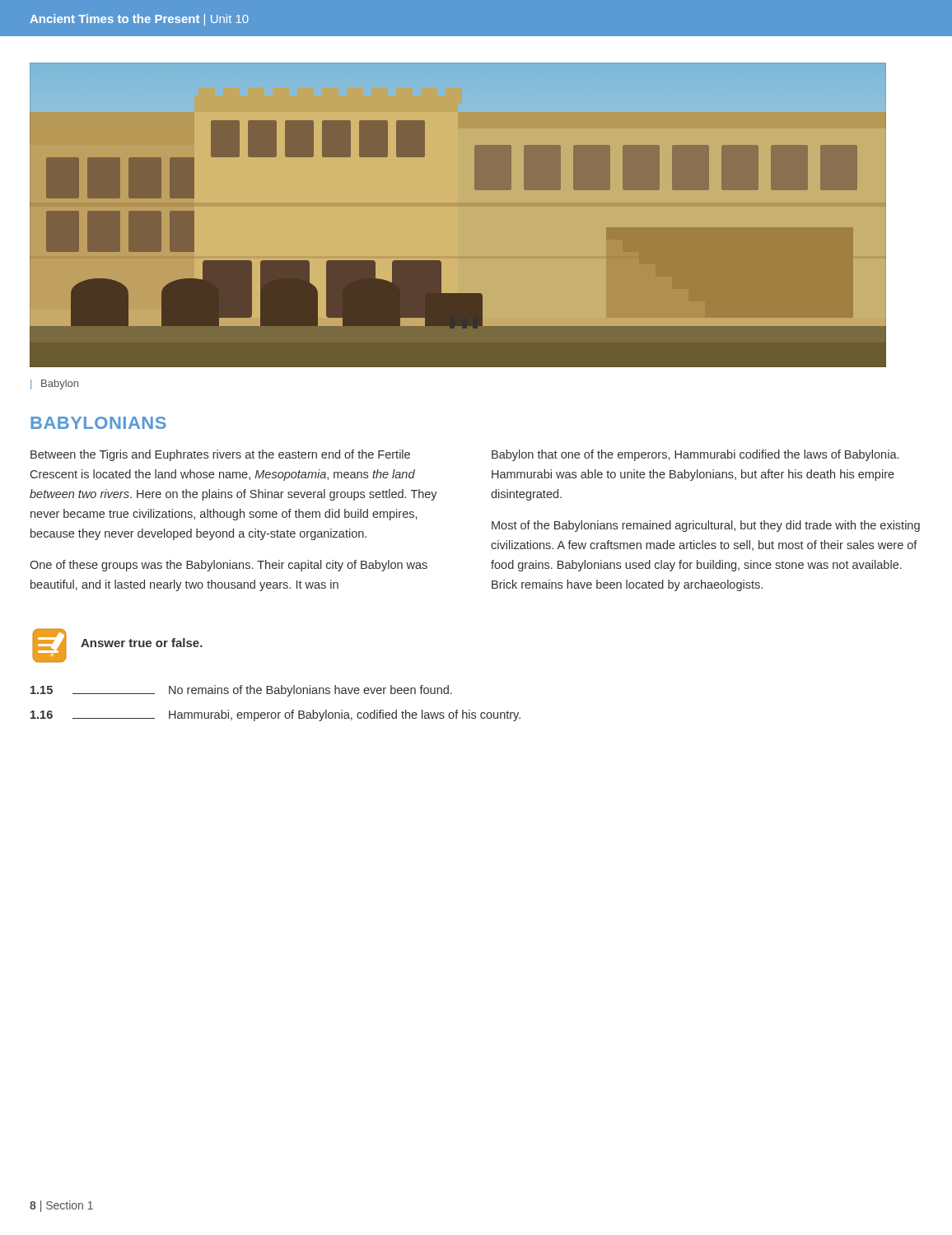This screenshot has width=952, height=1235.
Task: Locate the list item containing "16 Hammurabi, emperor"
Action: coord(476,715)
